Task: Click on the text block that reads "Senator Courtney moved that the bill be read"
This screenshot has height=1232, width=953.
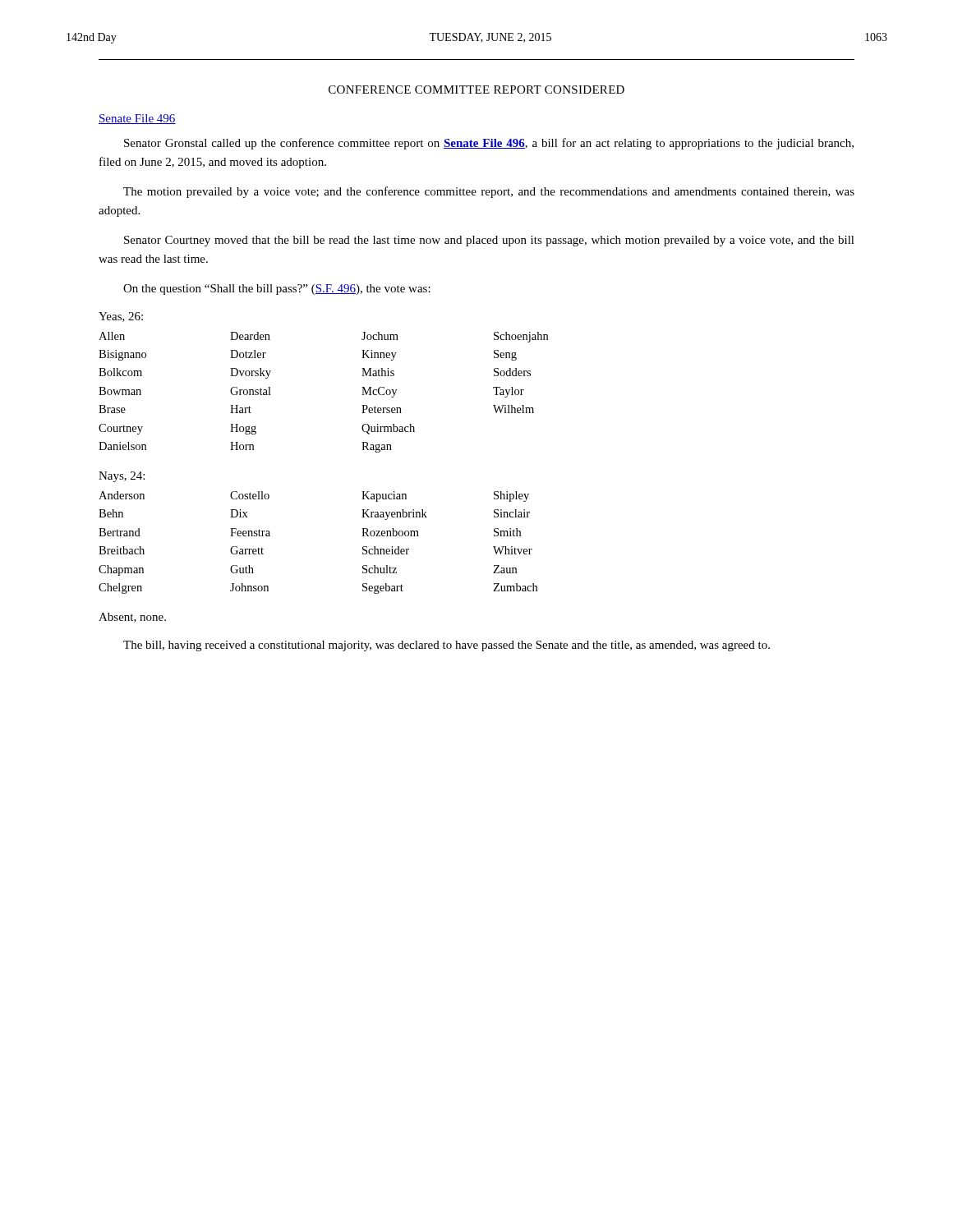Action: click(476, 249)
